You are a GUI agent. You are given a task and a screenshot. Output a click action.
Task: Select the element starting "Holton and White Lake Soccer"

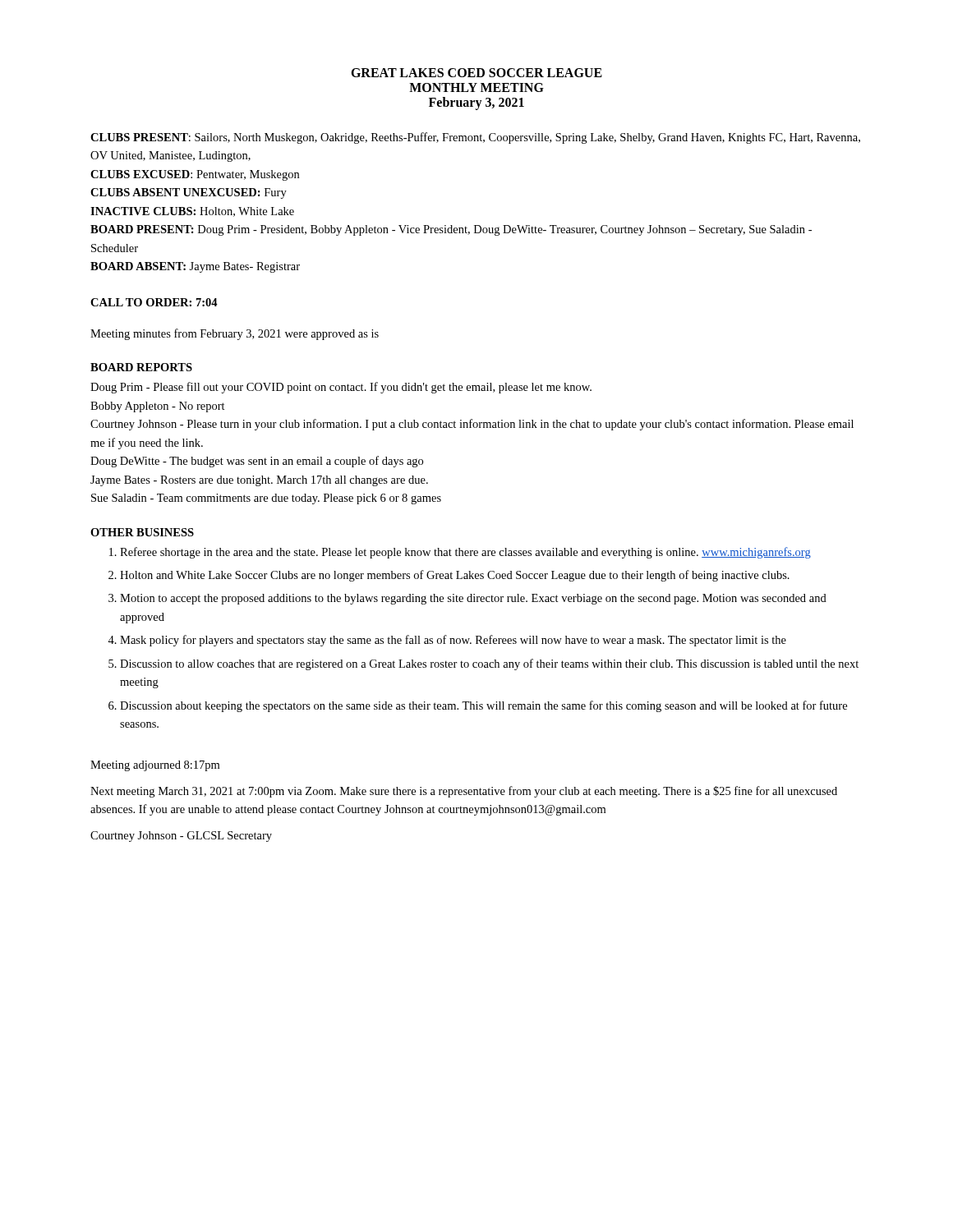(x=455, y=575)
